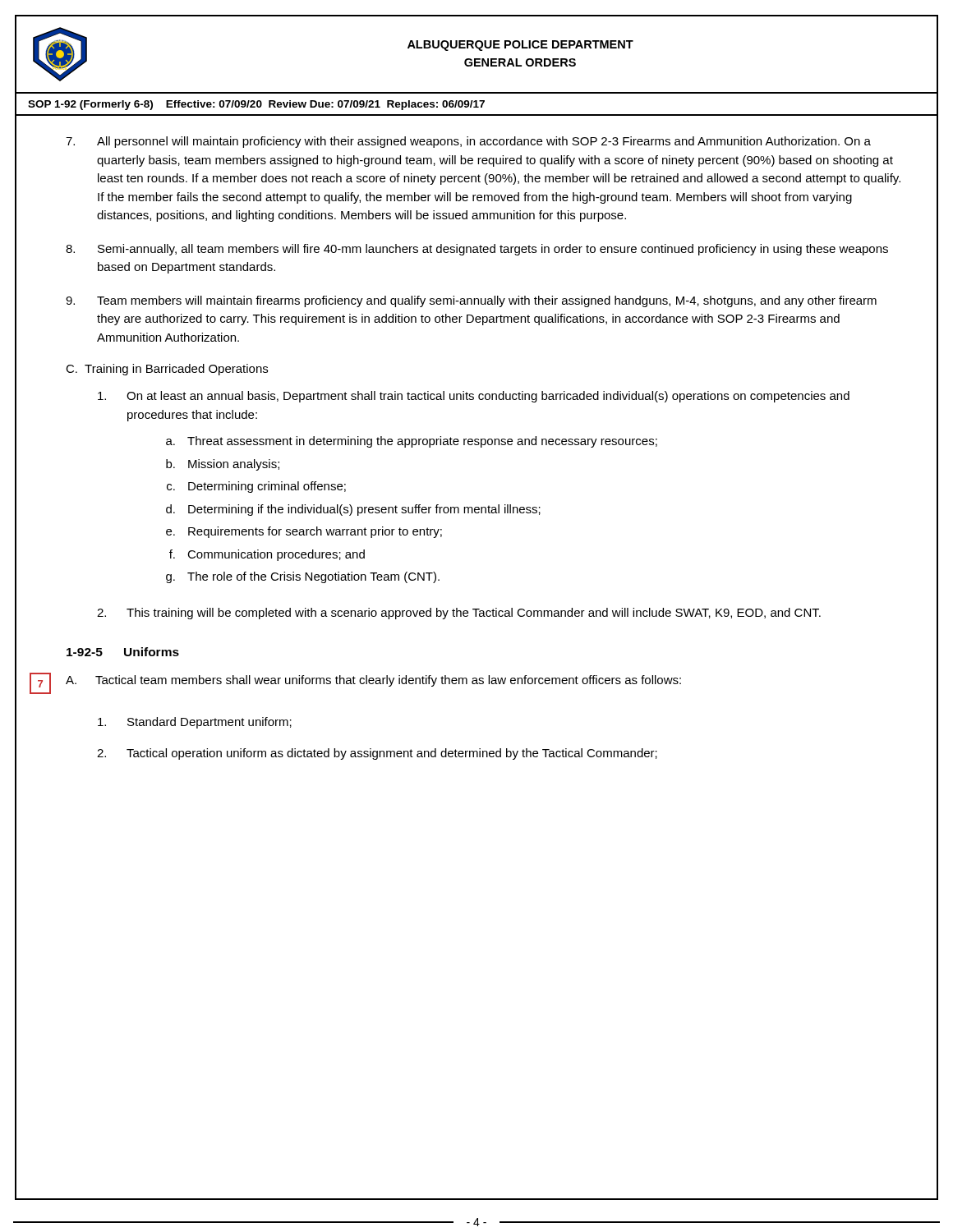Locate the text starting "e. Requirements for search warrant prior"
The width and height of the screenshot is (953, 1232).
click(x=304, y=532)
